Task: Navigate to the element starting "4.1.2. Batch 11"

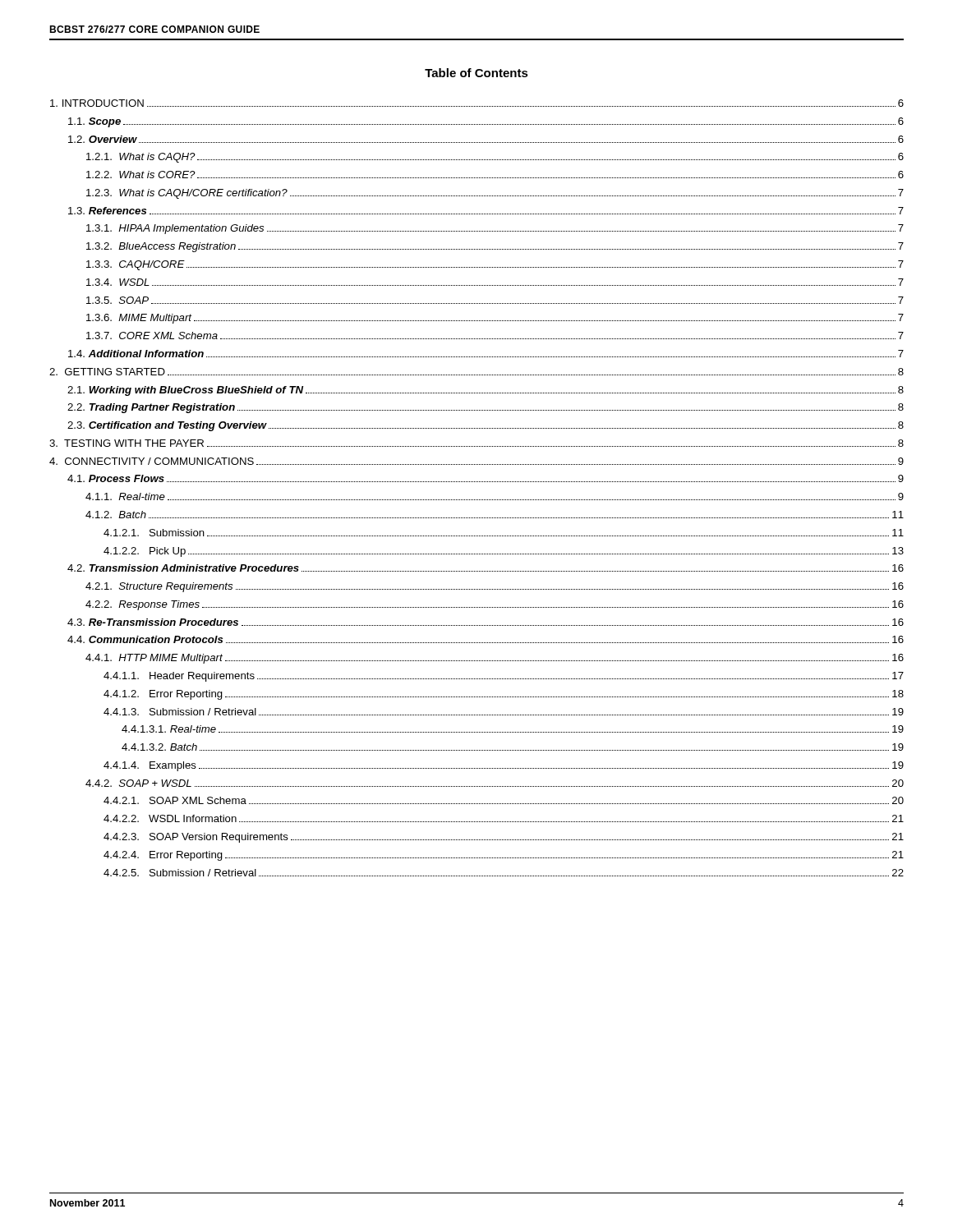Action: 495,515
